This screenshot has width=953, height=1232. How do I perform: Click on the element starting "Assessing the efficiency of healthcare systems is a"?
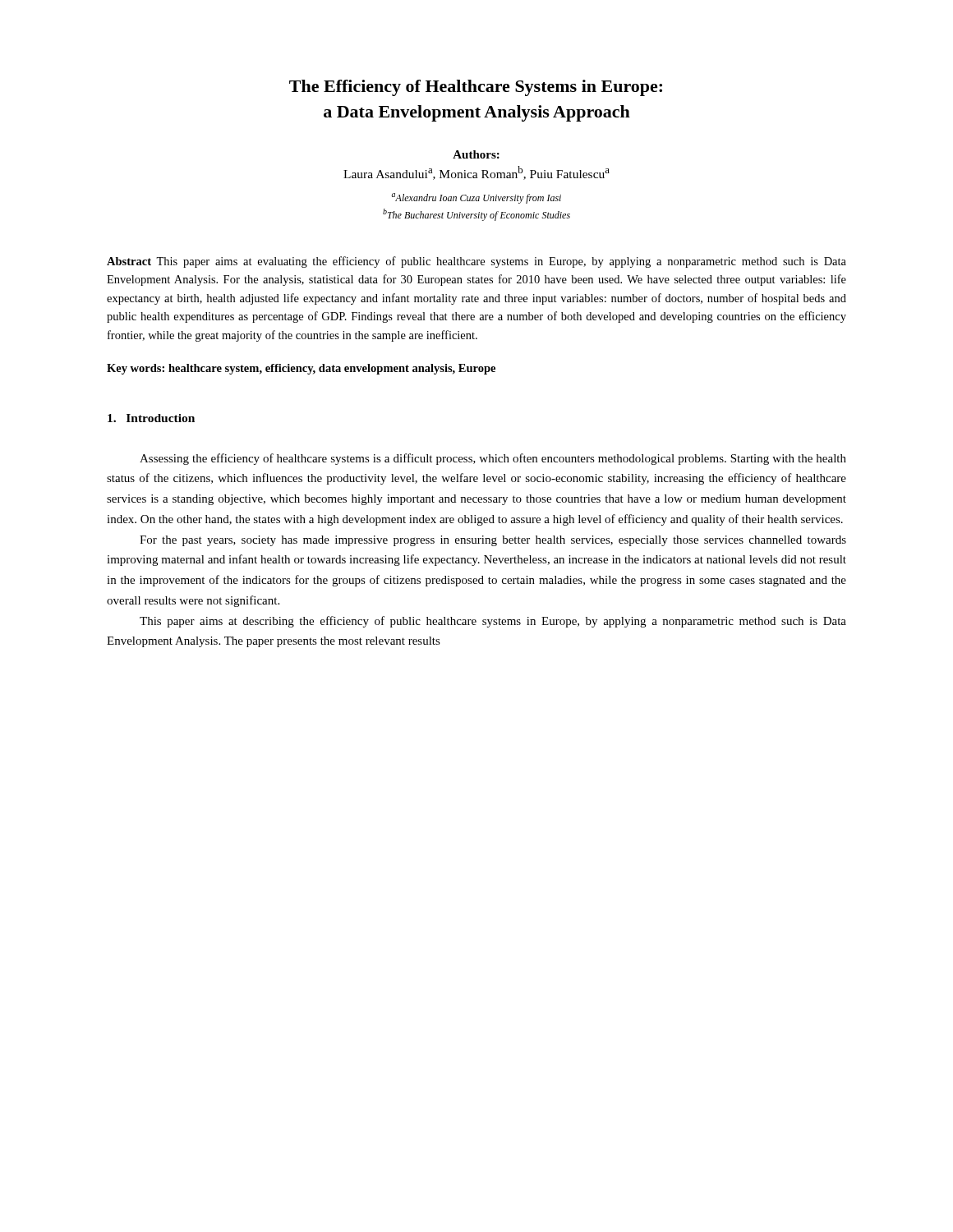pyautogui.click(x=476, y=550)
